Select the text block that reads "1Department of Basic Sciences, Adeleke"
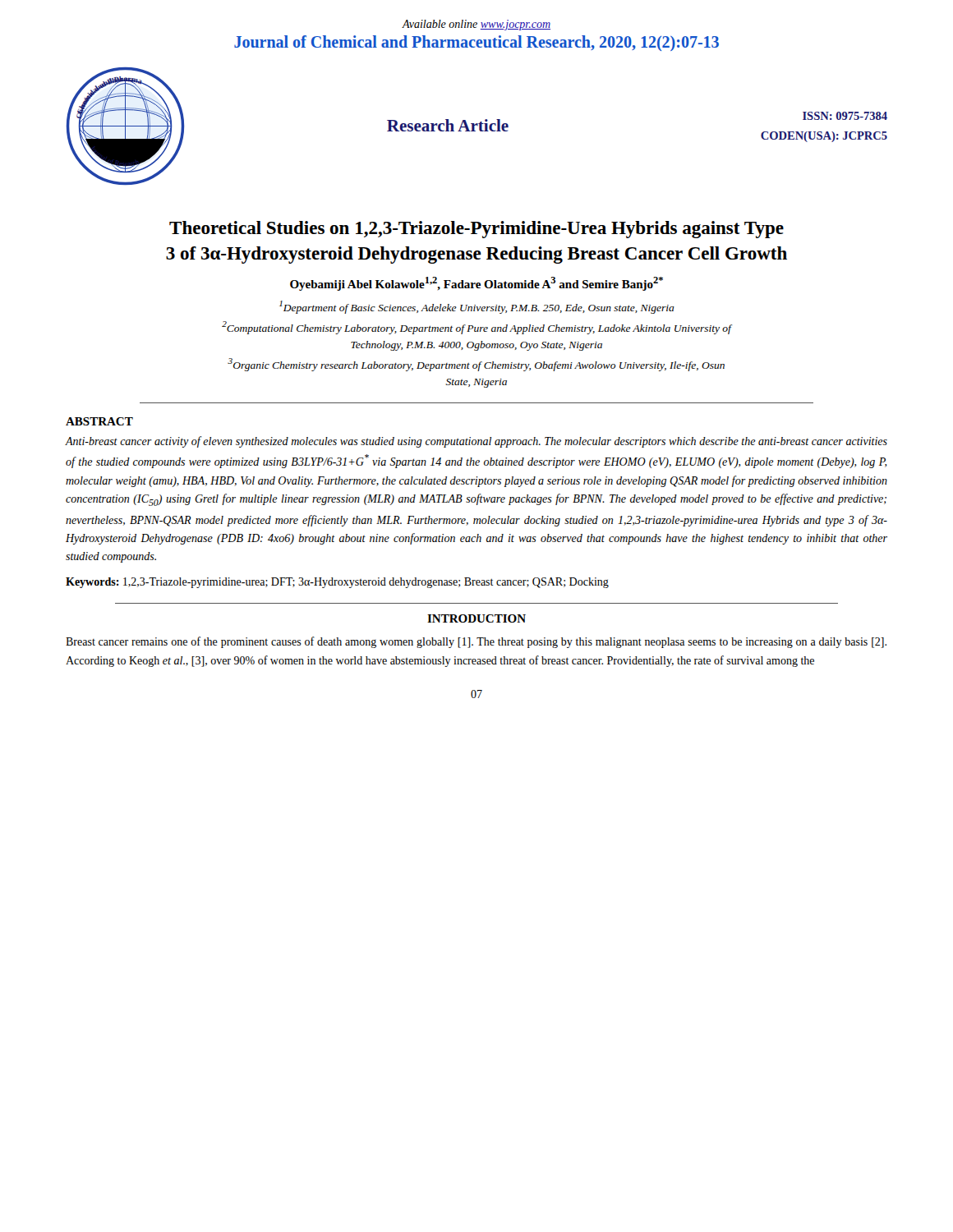The width and height of the screenshot is (953, 1232). tap(476, 343)
